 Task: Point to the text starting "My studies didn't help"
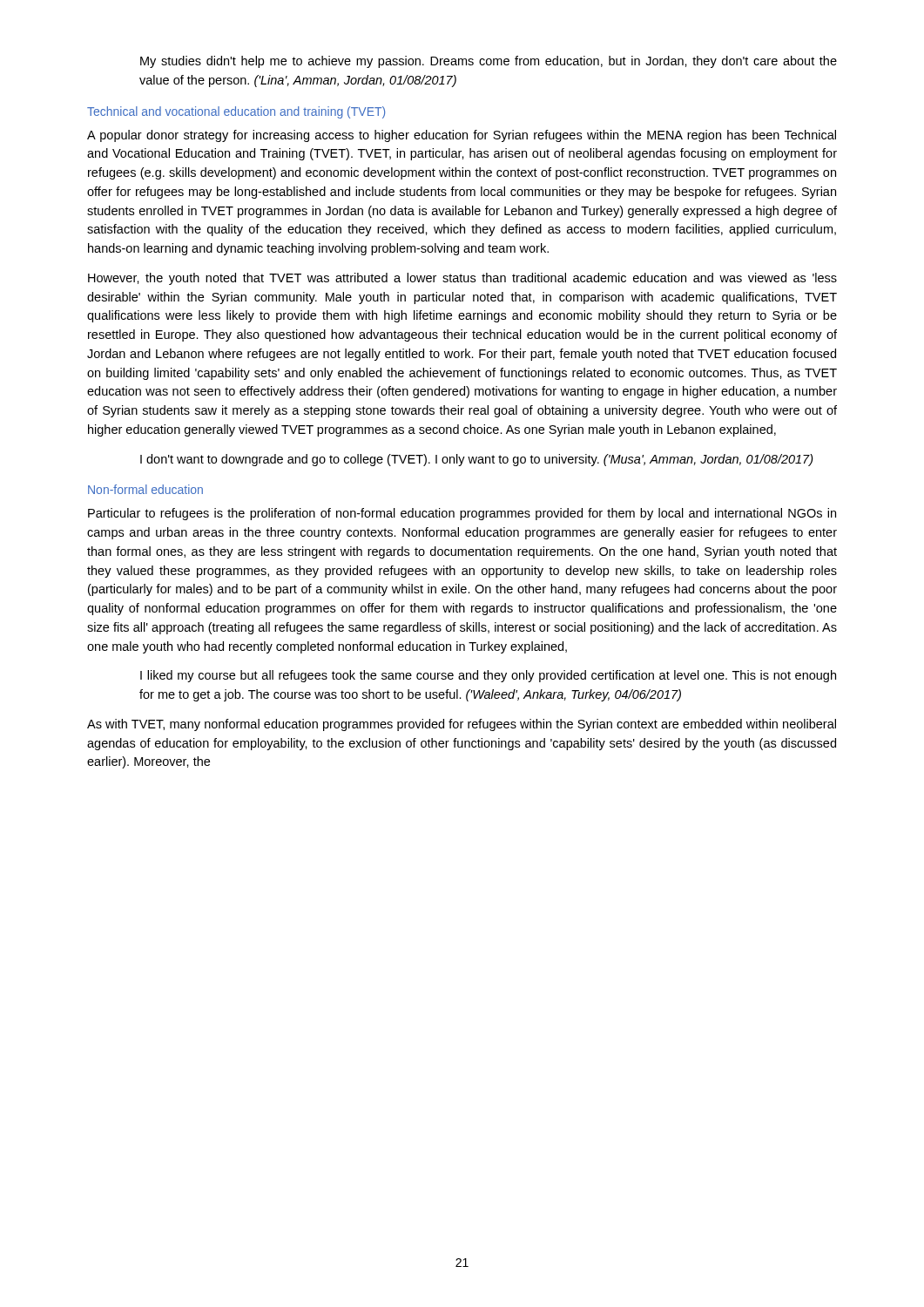click(x=488, y=70)
